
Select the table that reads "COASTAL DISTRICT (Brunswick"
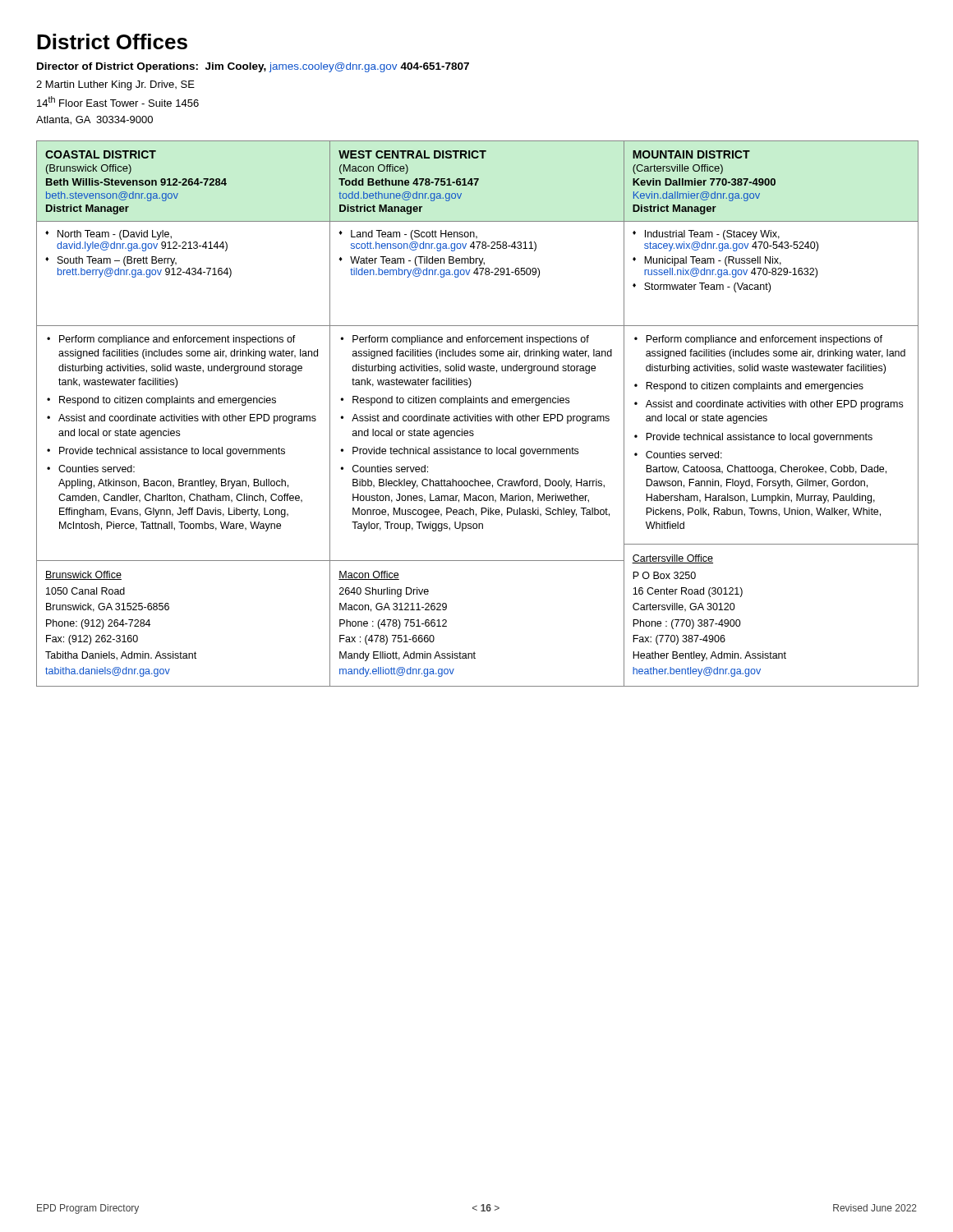477,414
